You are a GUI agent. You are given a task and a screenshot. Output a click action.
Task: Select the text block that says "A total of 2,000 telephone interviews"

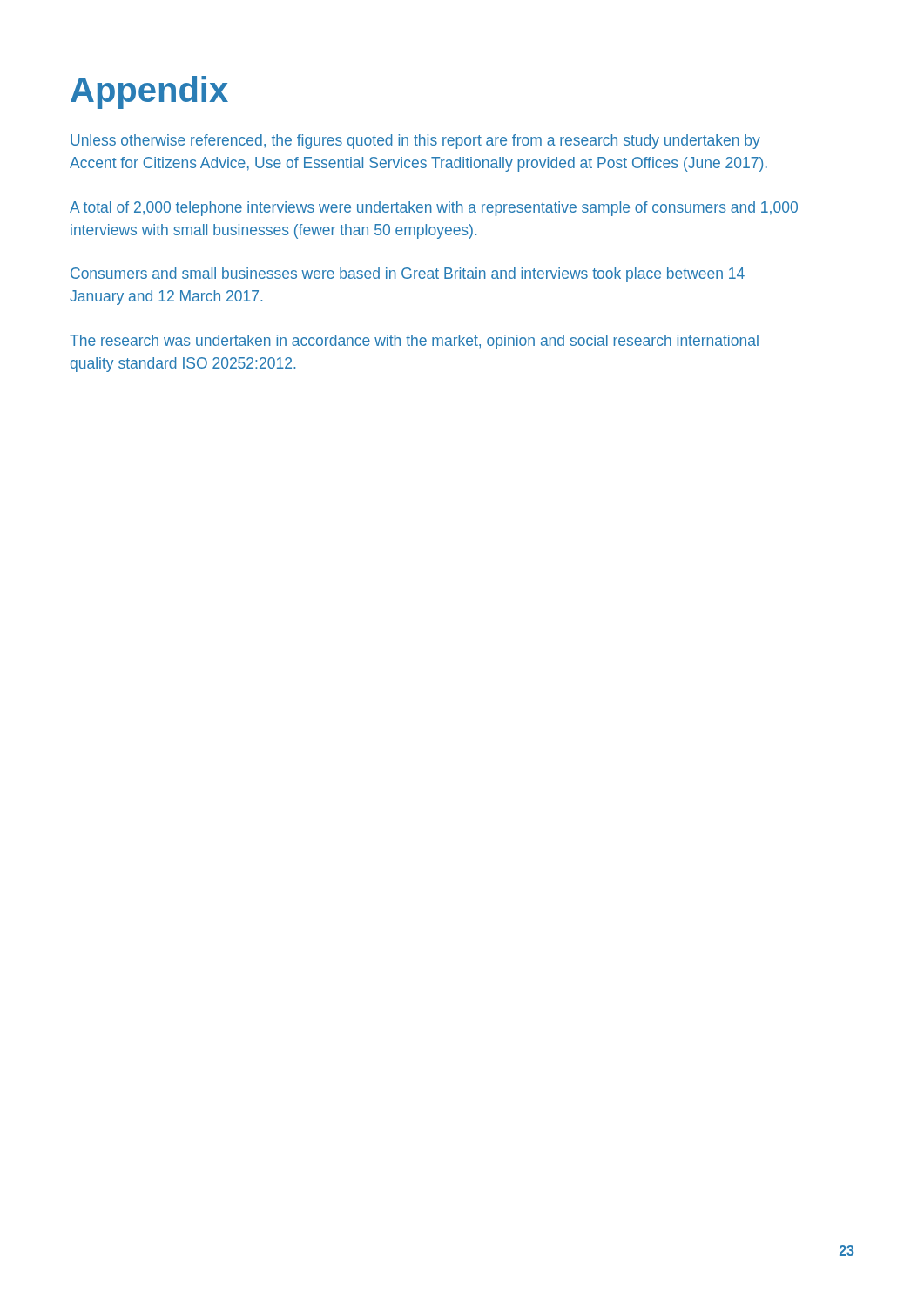coord(435,219)
